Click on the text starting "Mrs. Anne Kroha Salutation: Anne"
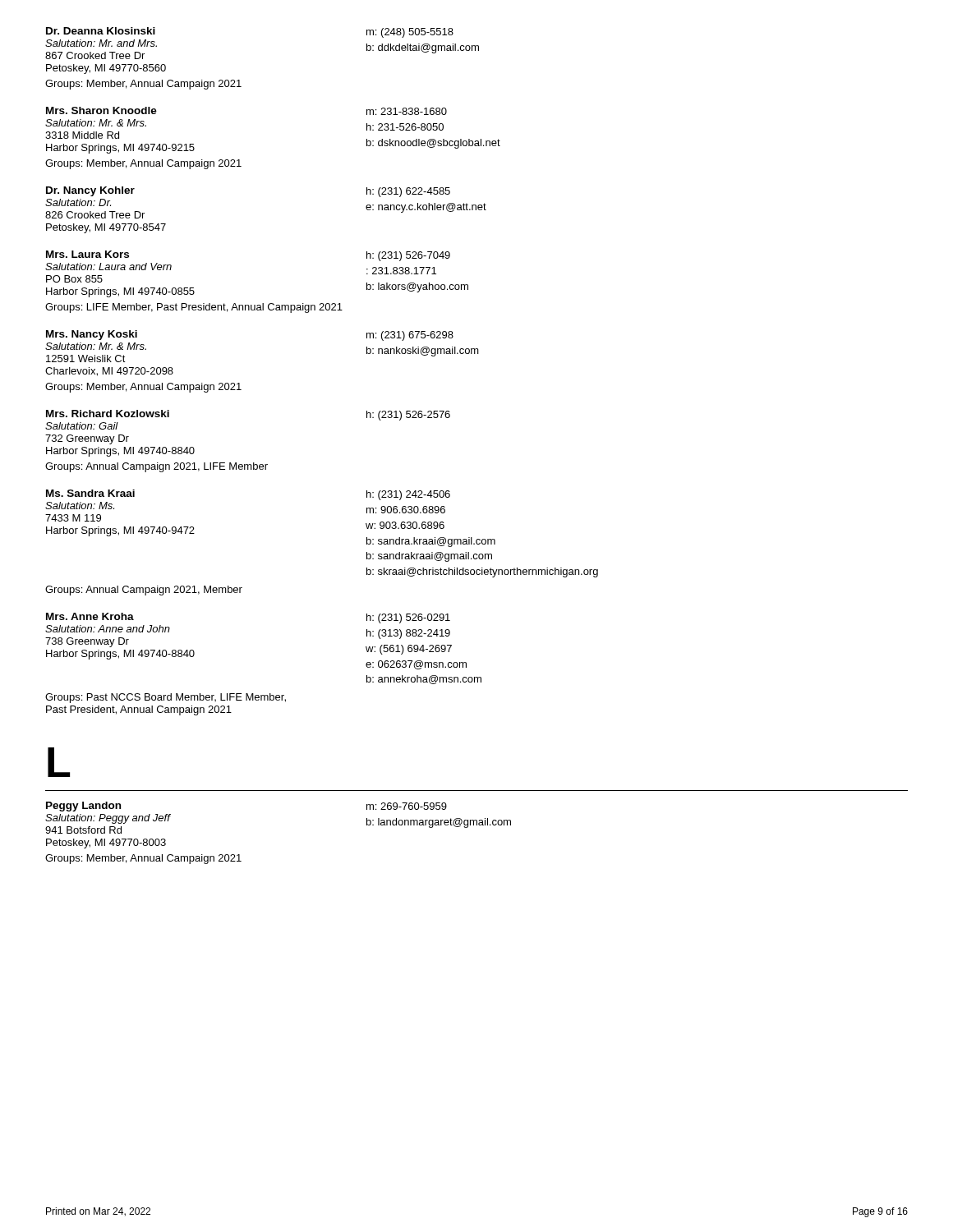Viewport: 953px width, 1232px height. (x=92, y=617)
